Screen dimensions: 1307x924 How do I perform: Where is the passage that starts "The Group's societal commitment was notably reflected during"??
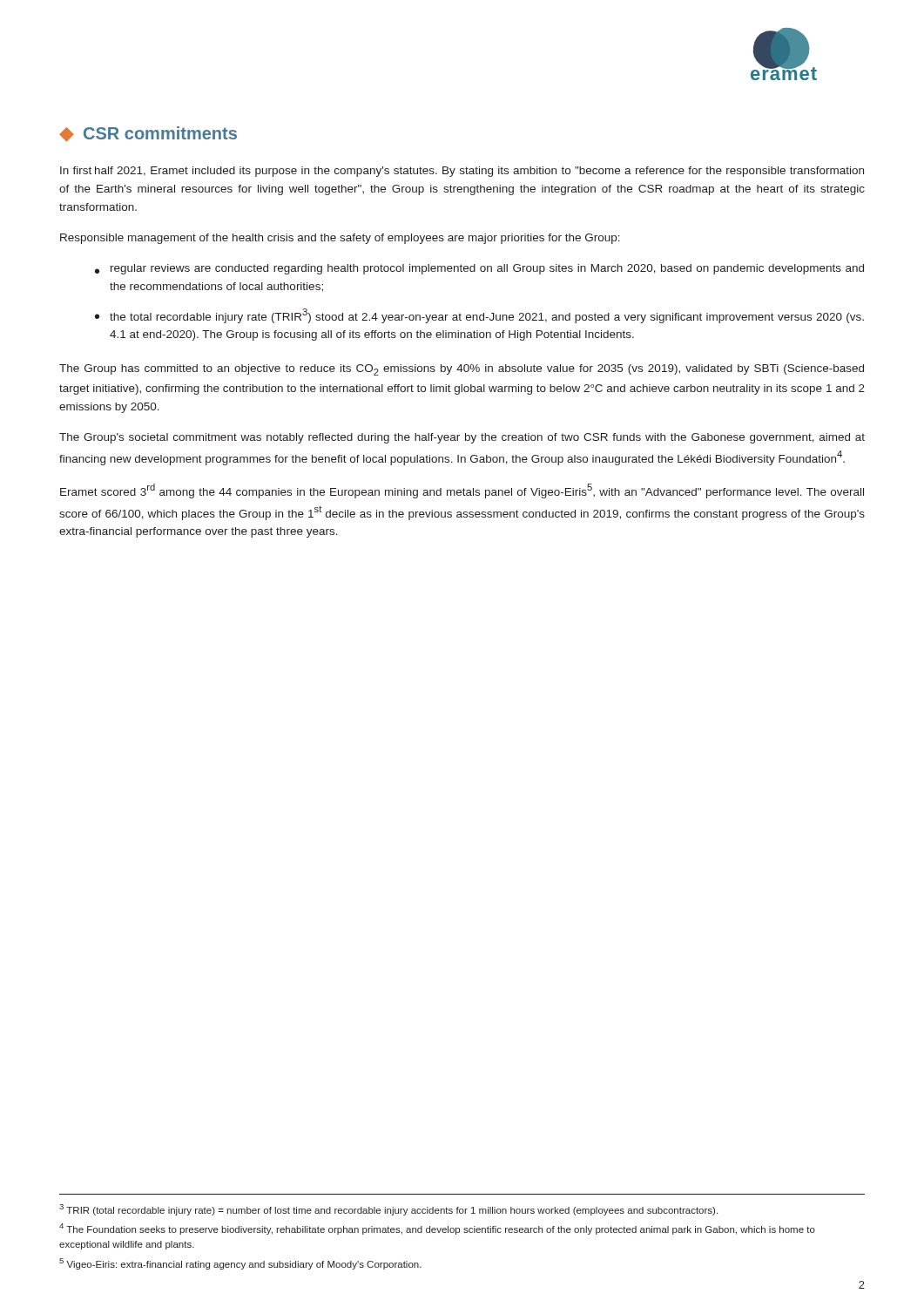(462, 447)
